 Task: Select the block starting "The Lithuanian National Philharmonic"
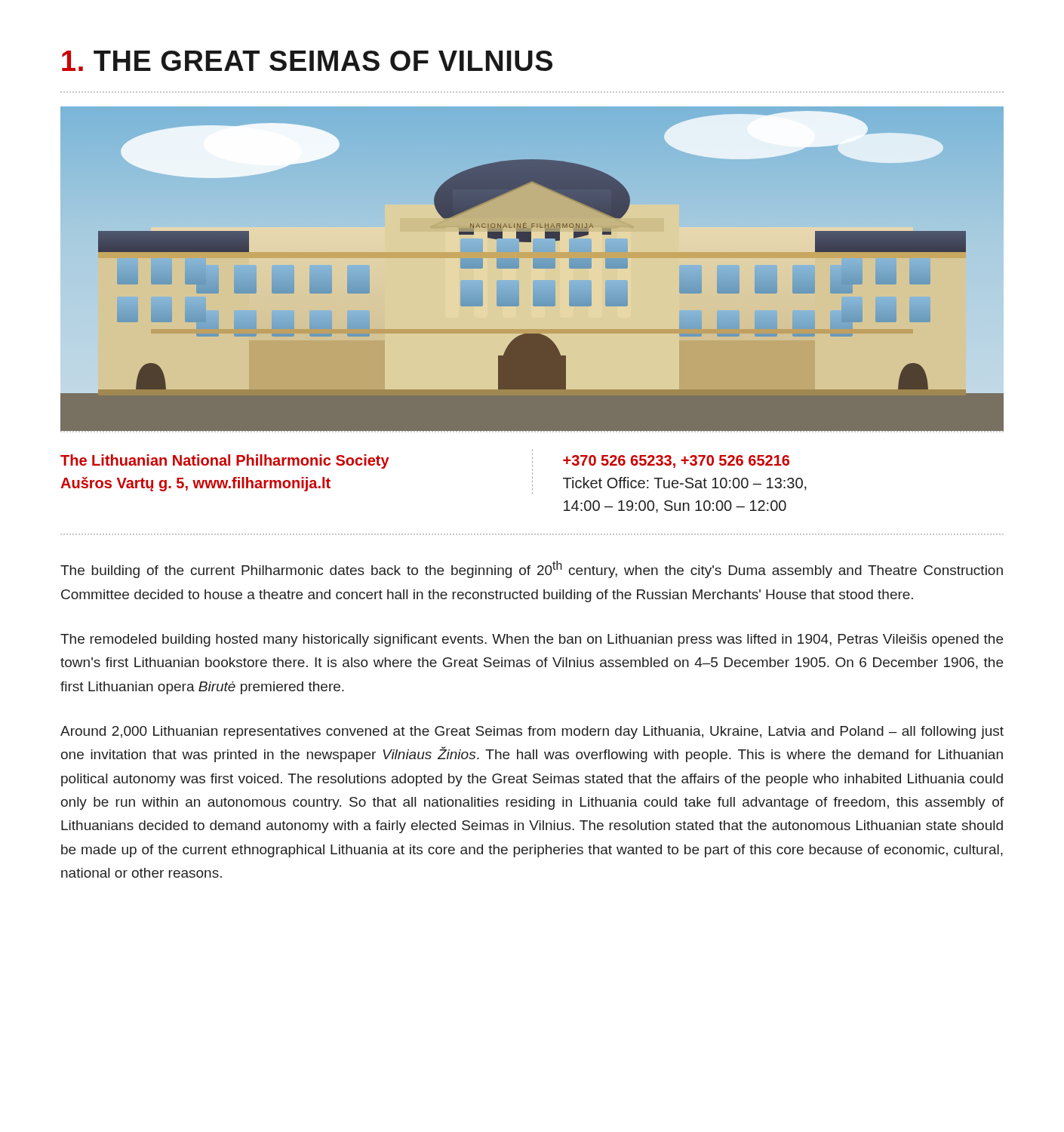tap(281, 472)
